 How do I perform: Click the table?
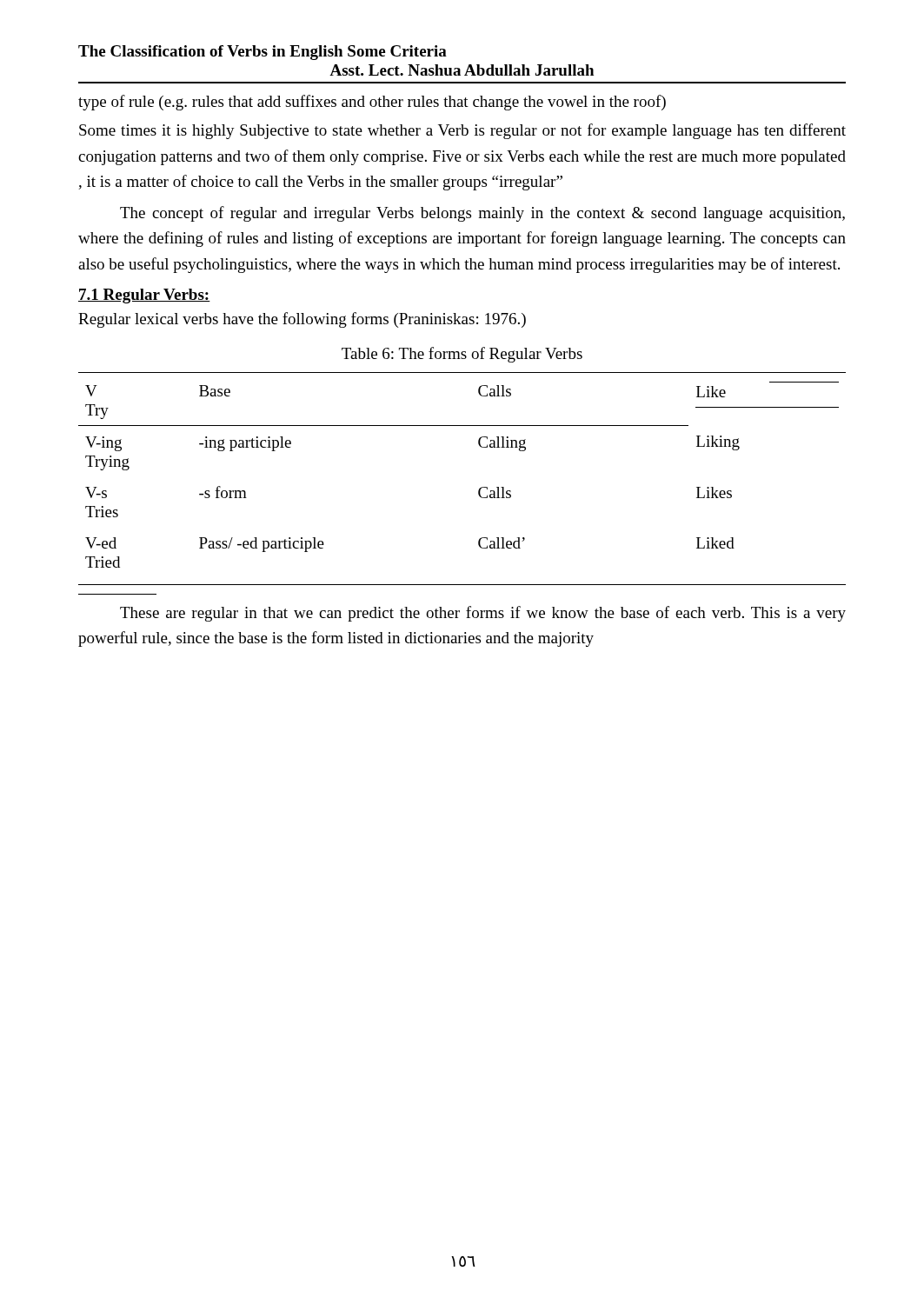pyautogui.click(x=462, y=478)
